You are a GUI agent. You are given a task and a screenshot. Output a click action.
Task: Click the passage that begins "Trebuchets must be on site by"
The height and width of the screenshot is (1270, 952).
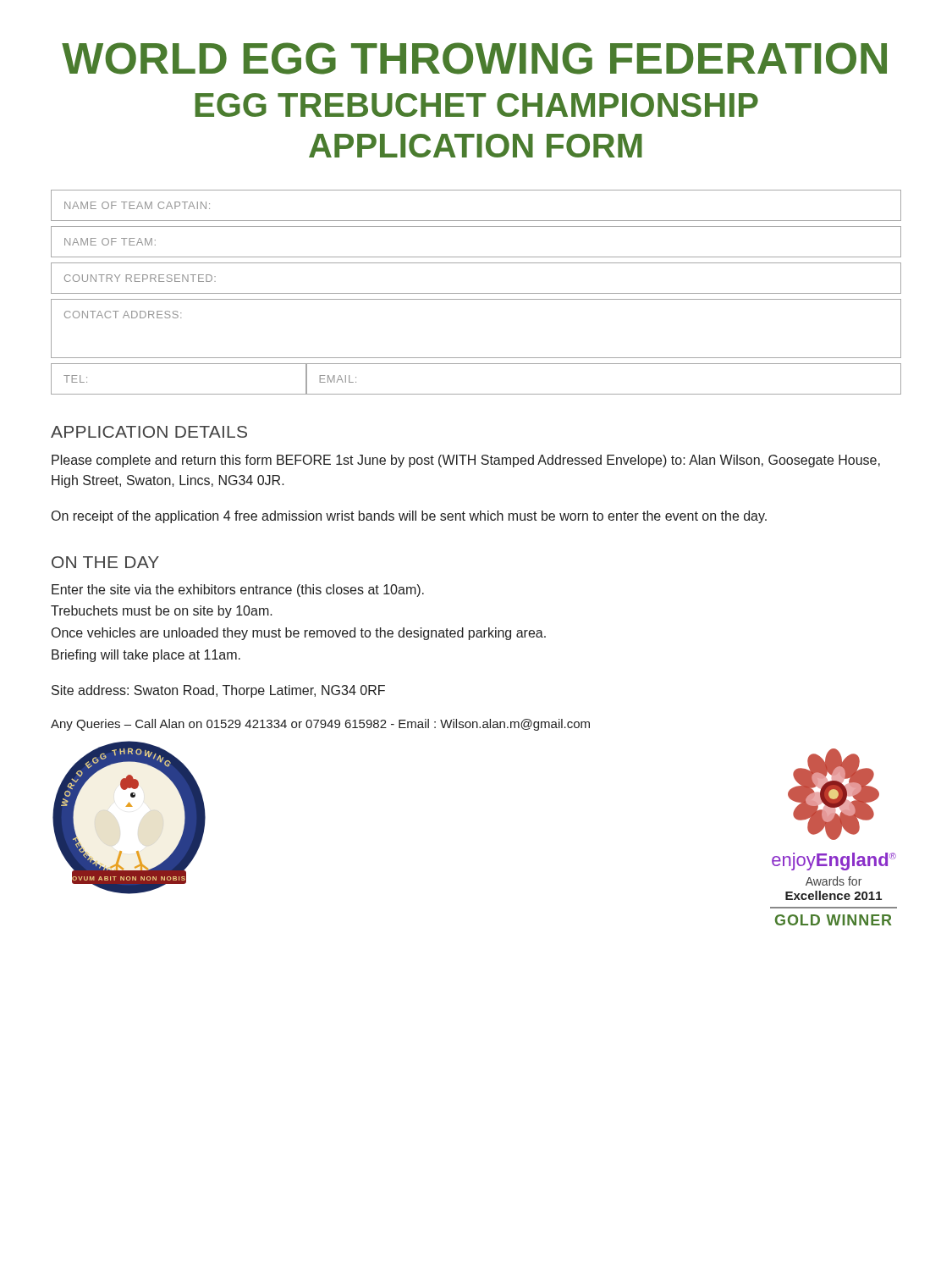pyautogui.click(x=162, y=611)
